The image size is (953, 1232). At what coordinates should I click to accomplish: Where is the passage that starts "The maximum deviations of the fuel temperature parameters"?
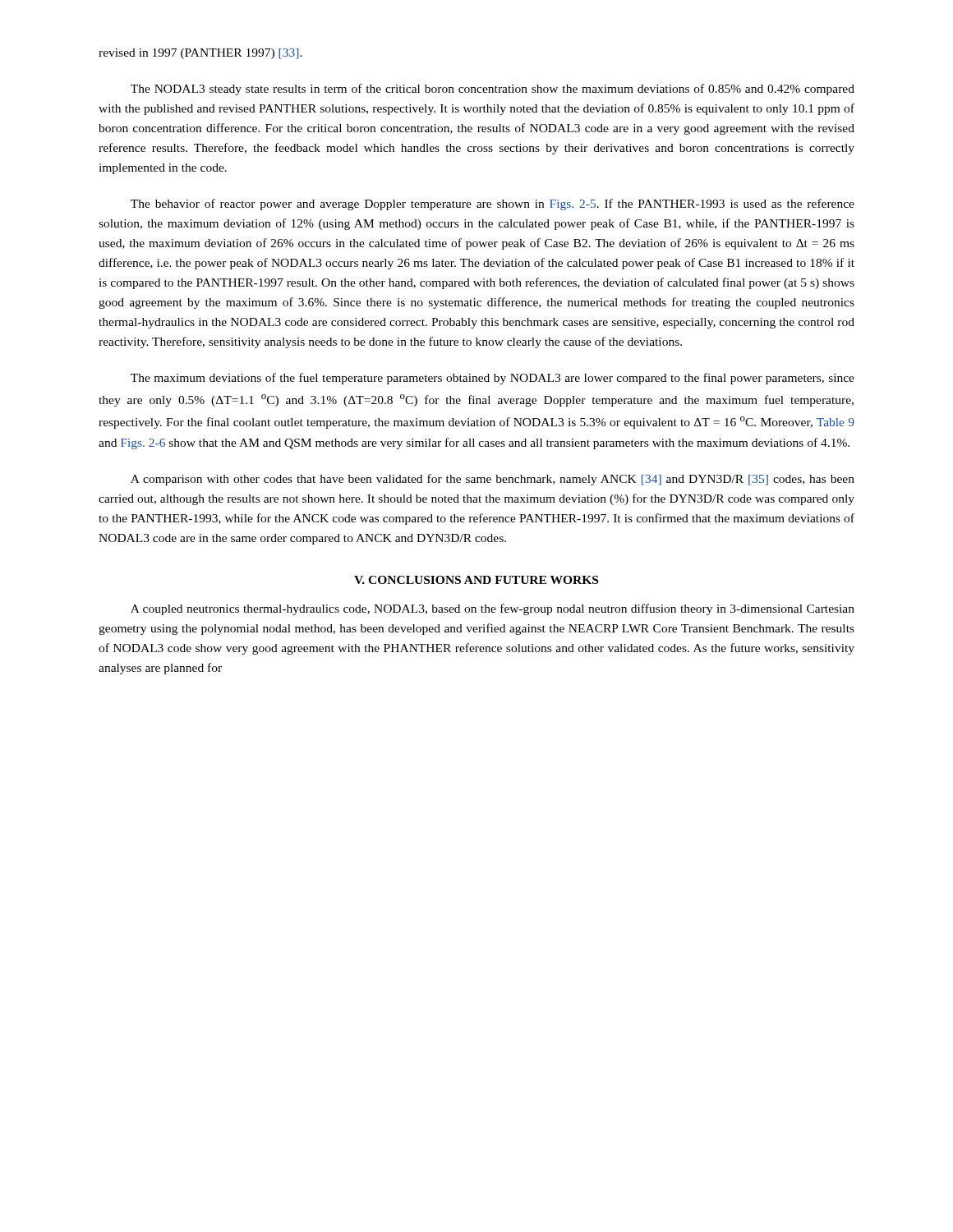pos(476,410)
